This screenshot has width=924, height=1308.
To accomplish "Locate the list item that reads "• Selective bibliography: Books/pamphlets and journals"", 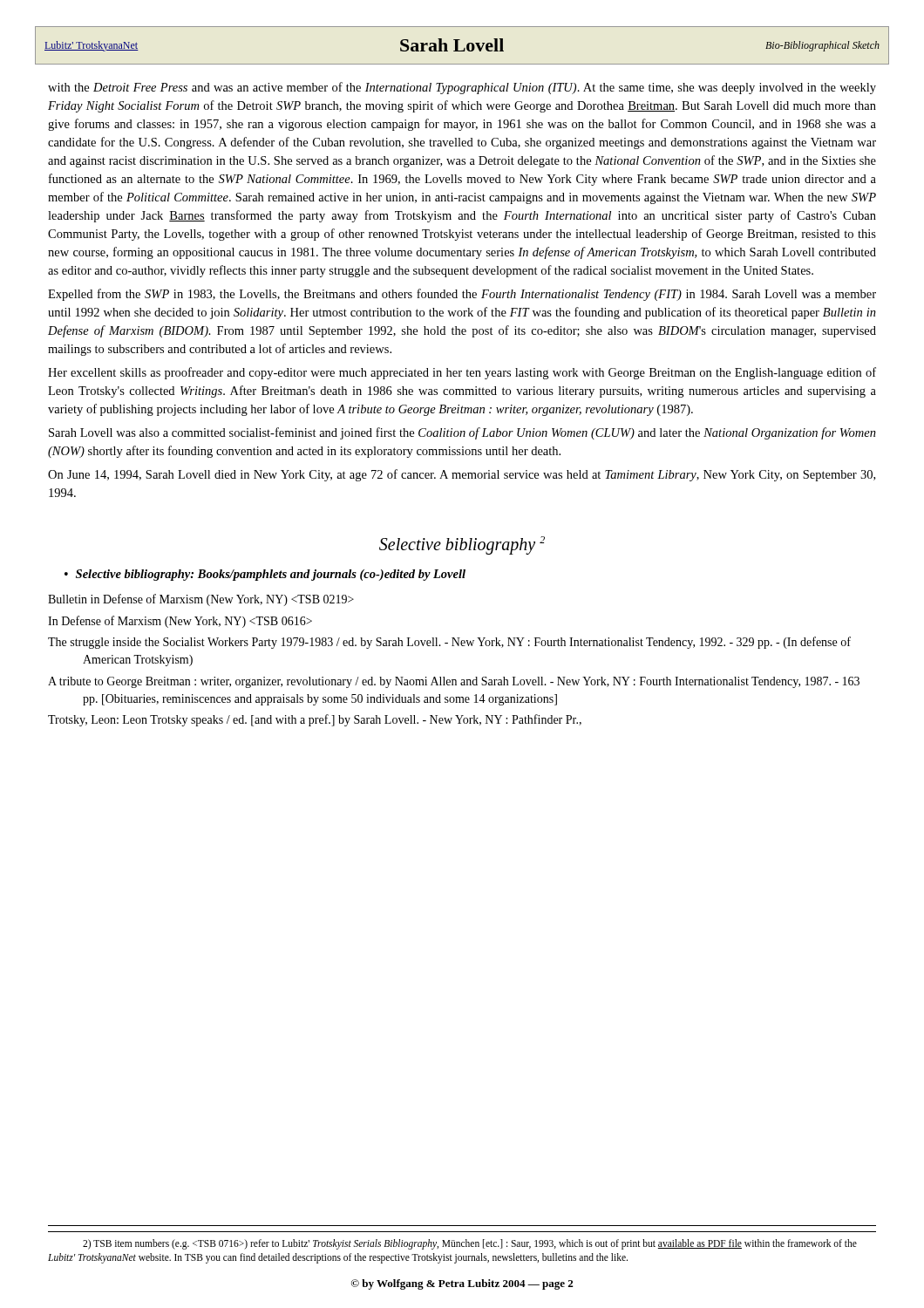I will point(265,575).
